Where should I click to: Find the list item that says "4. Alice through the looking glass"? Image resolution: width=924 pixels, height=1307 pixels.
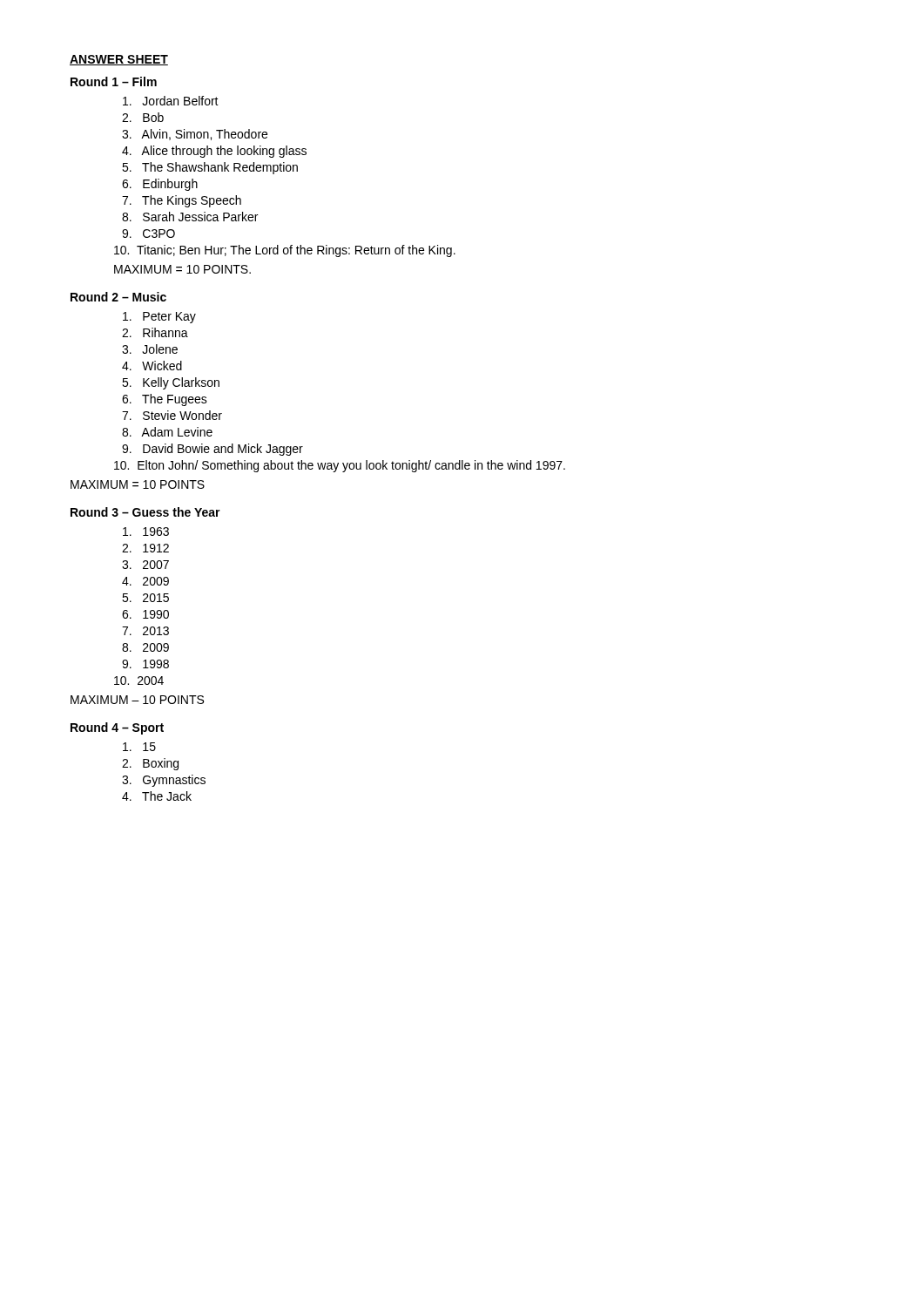tap(214, 151)
